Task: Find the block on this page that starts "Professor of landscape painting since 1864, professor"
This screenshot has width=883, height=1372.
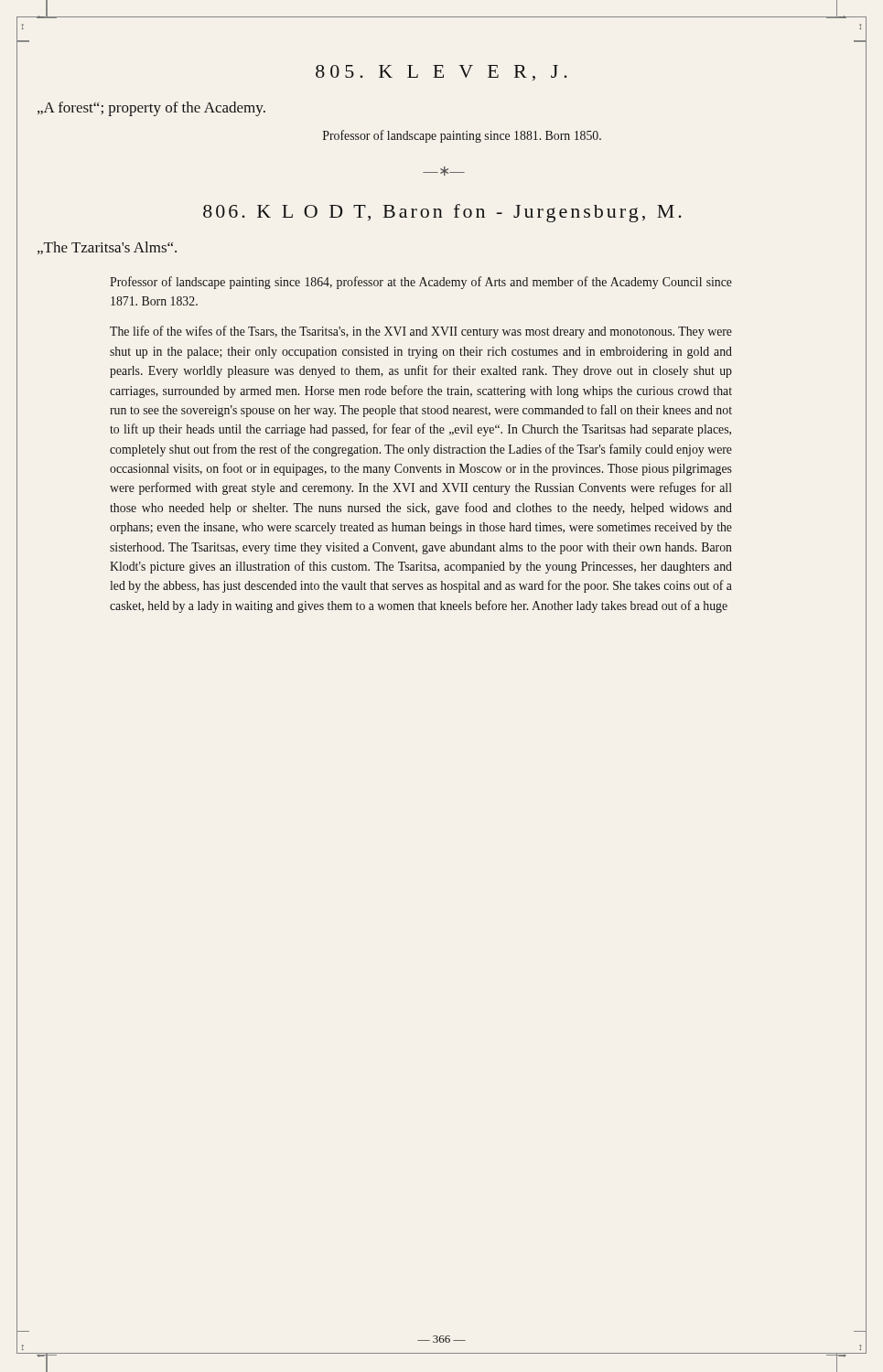Action: click(421, 292)
